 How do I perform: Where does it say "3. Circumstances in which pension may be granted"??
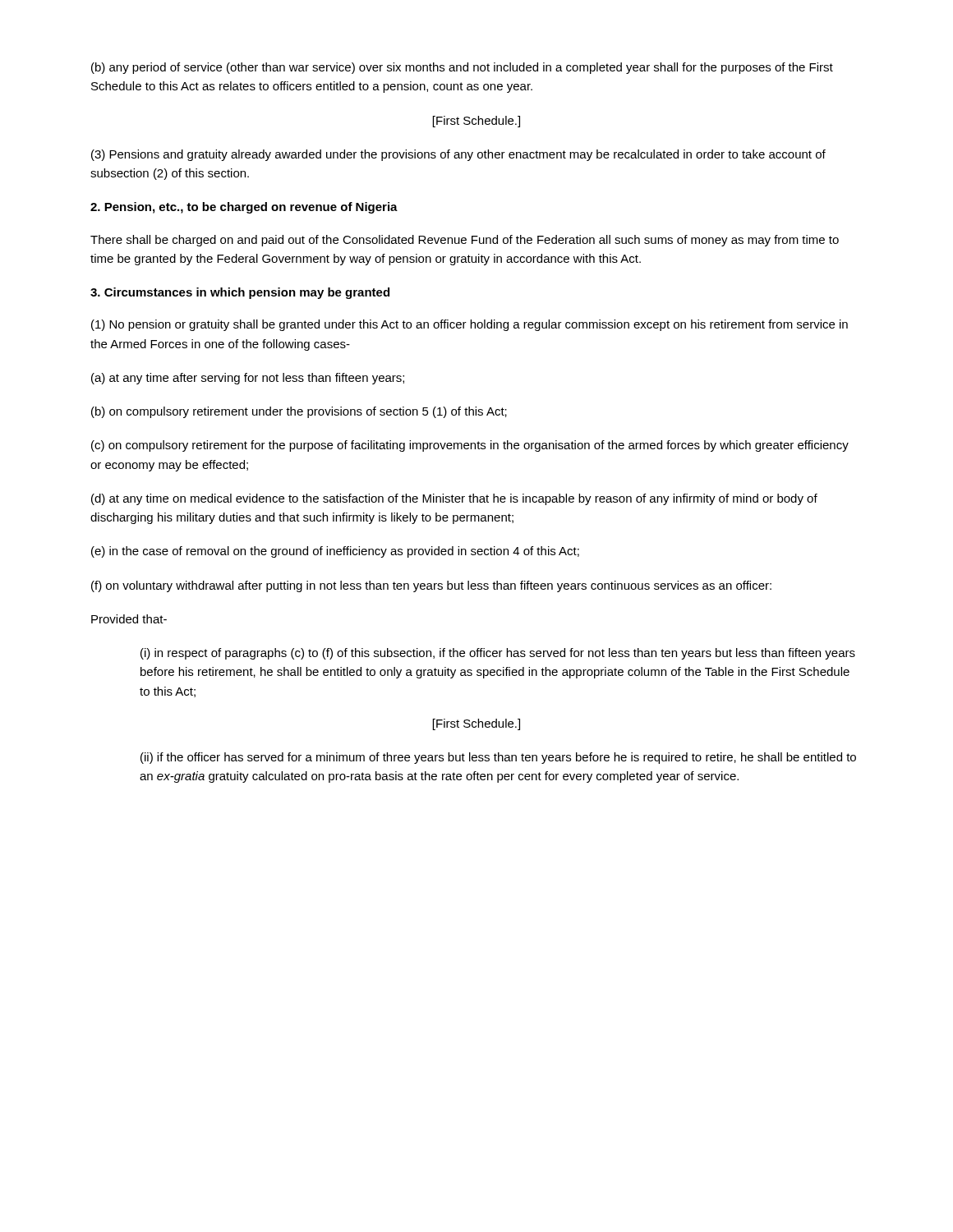tap(240, 292)
